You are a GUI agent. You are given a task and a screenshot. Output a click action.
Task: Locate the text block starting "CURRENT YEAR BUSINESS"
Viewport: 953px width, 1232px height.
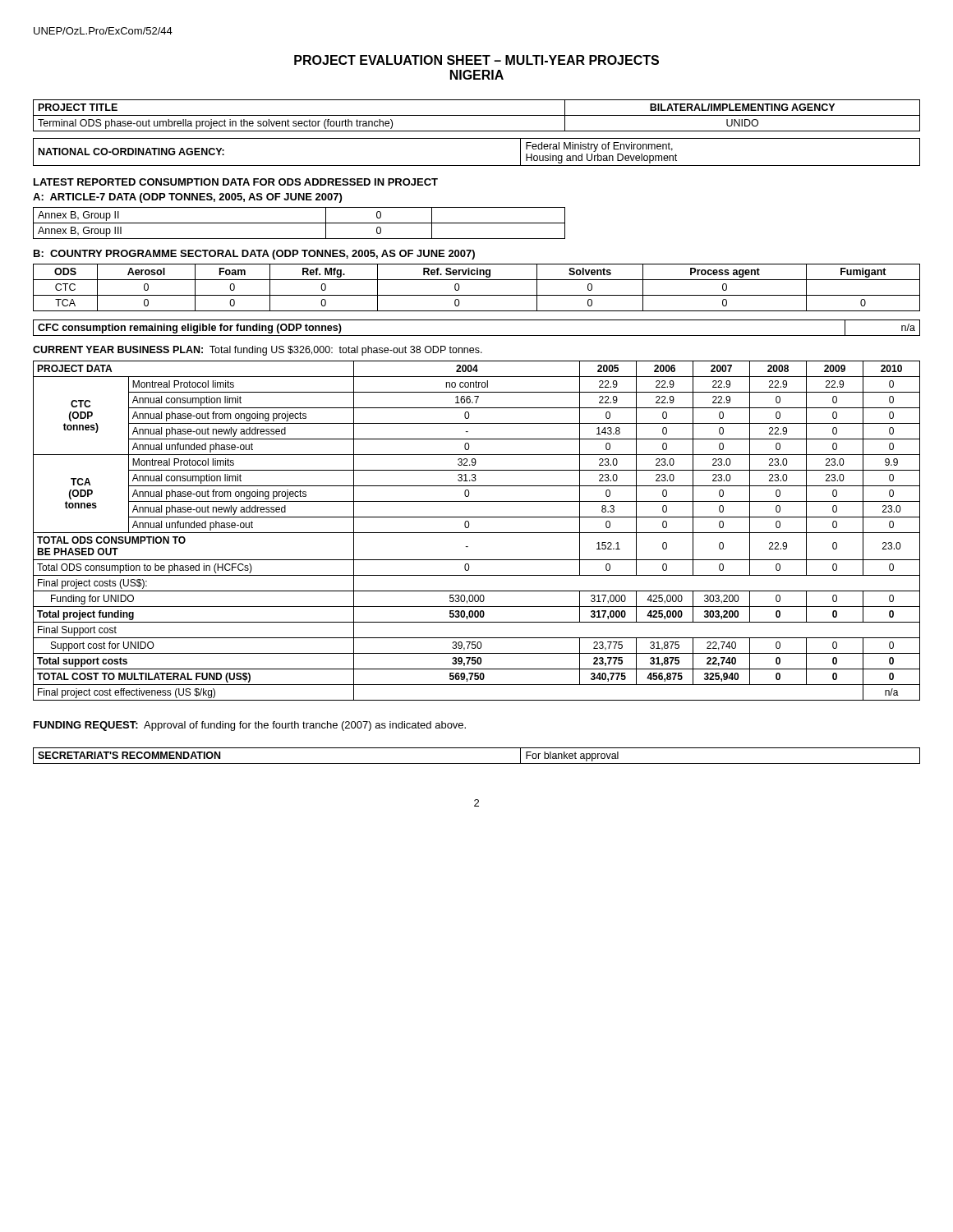point(258,350)
